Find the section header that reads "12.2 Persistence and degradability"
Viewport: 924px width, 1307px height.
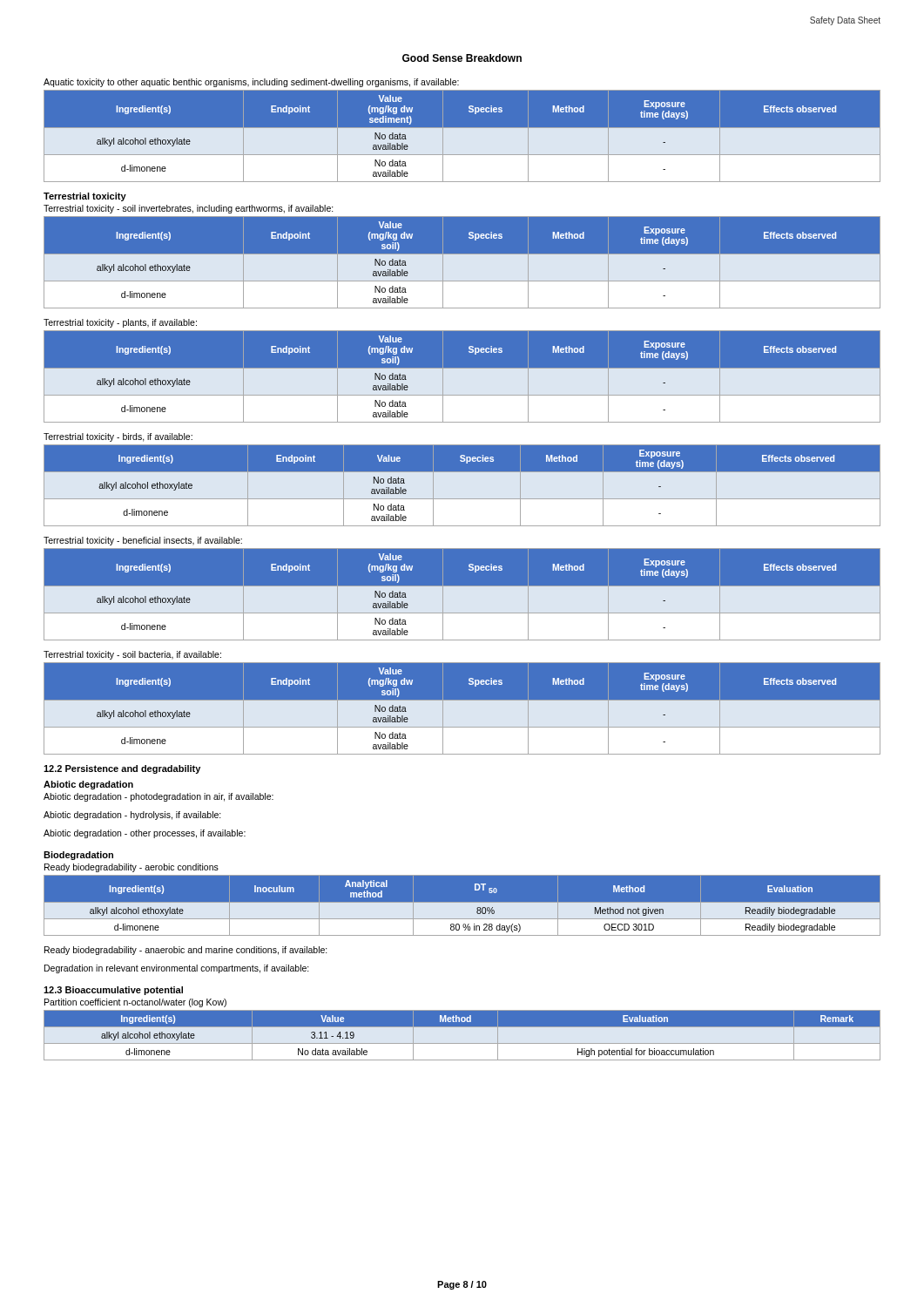coord(122,769)
